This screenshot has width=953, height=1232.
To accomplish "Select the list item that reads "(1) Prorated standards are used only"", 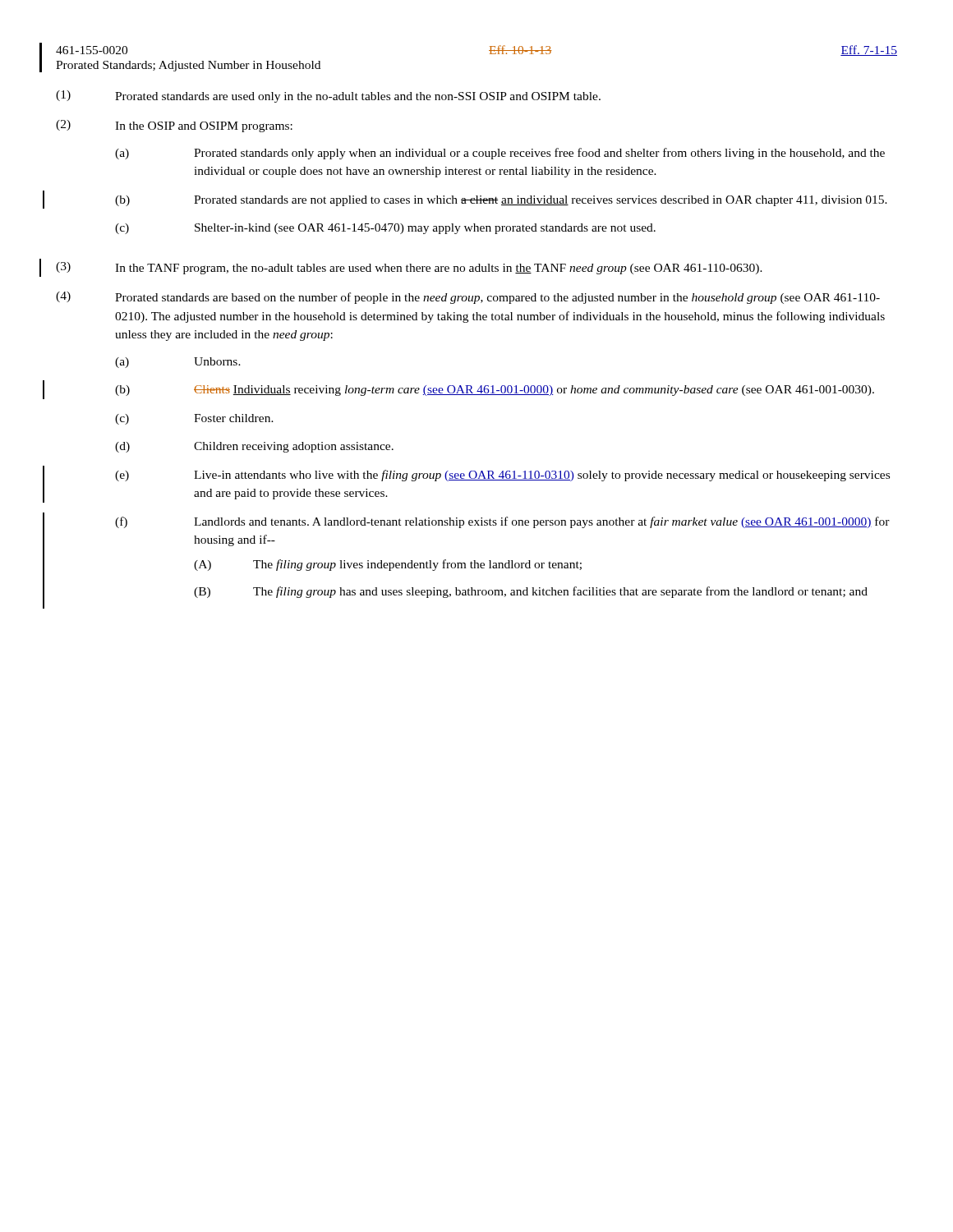I will click(x=476, y=96).
